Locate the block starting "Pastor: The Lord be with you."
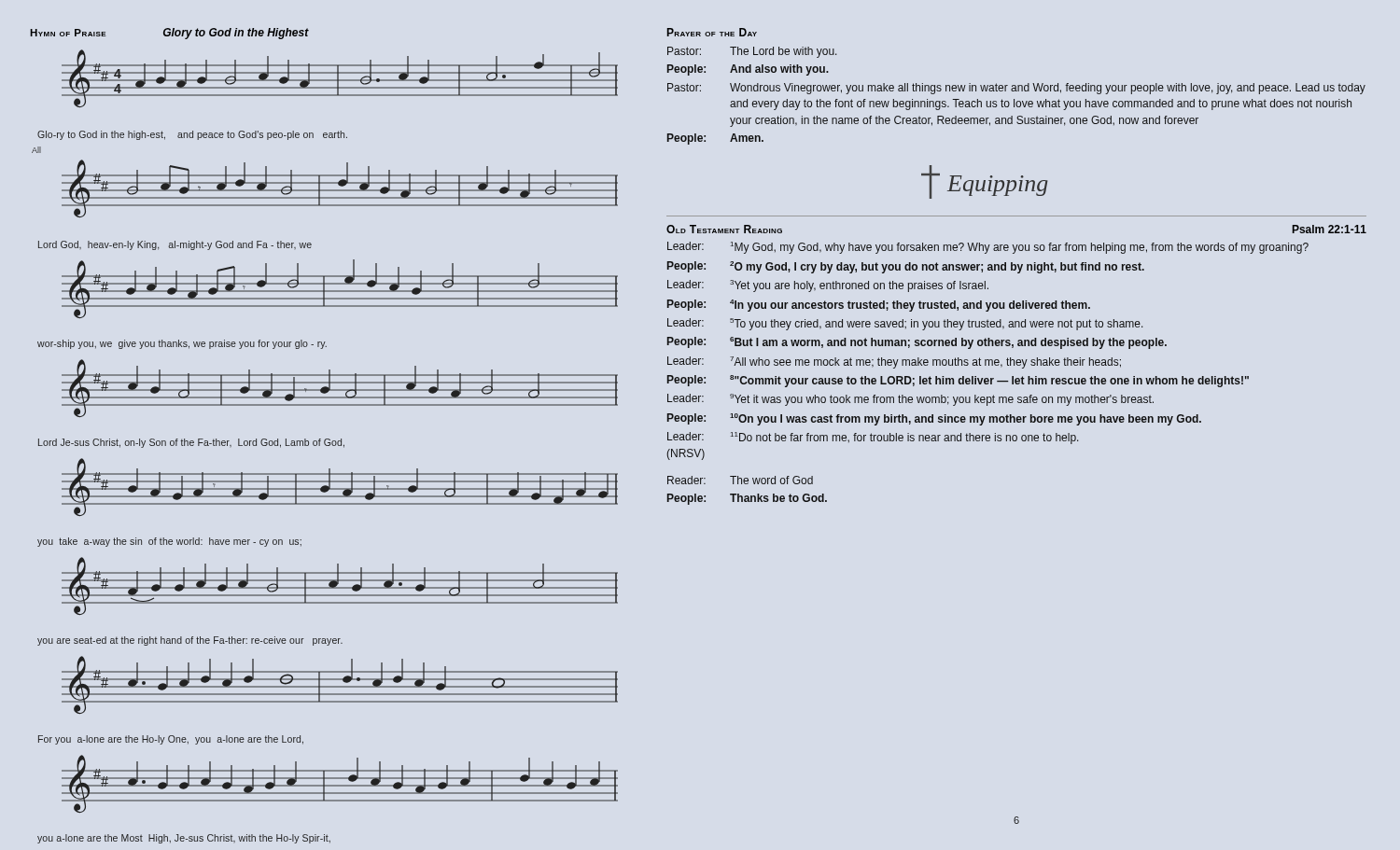This screenshot has height=850, width=1400. coord(752,52)
